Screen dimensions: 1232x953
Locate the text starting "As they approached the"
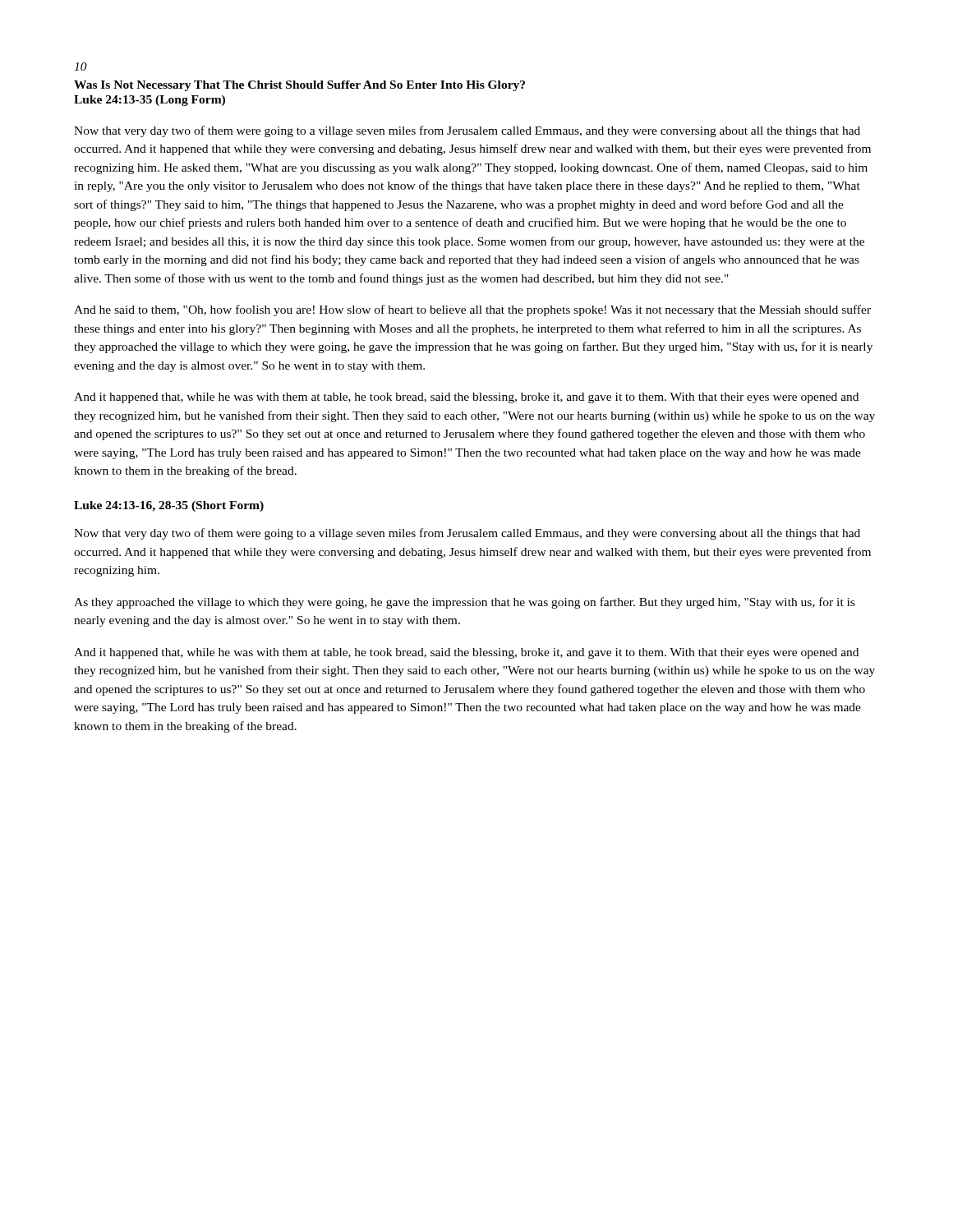coord(465,611)
